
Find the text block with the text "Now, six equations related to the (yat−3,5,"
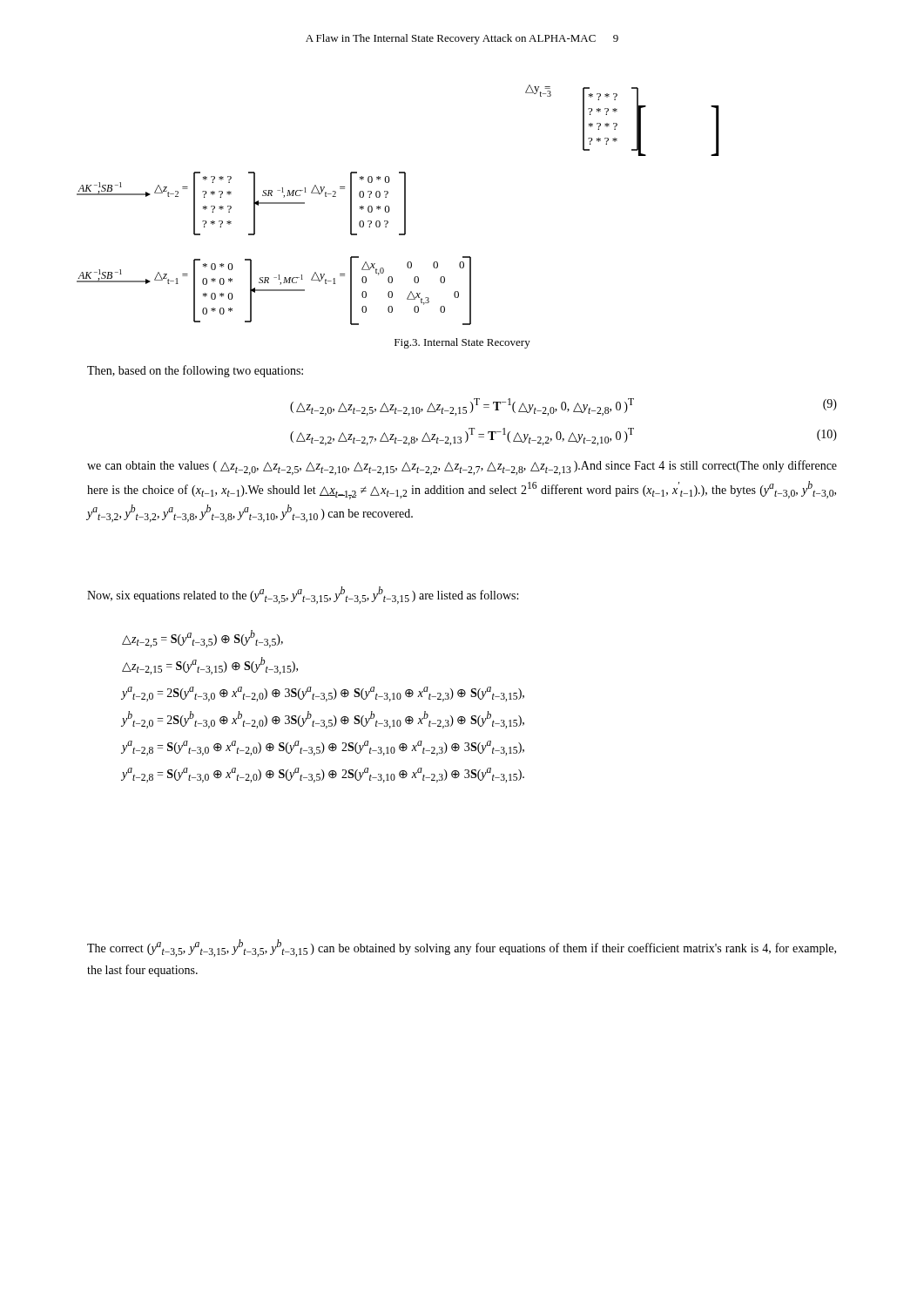click(x=303, y=595)
